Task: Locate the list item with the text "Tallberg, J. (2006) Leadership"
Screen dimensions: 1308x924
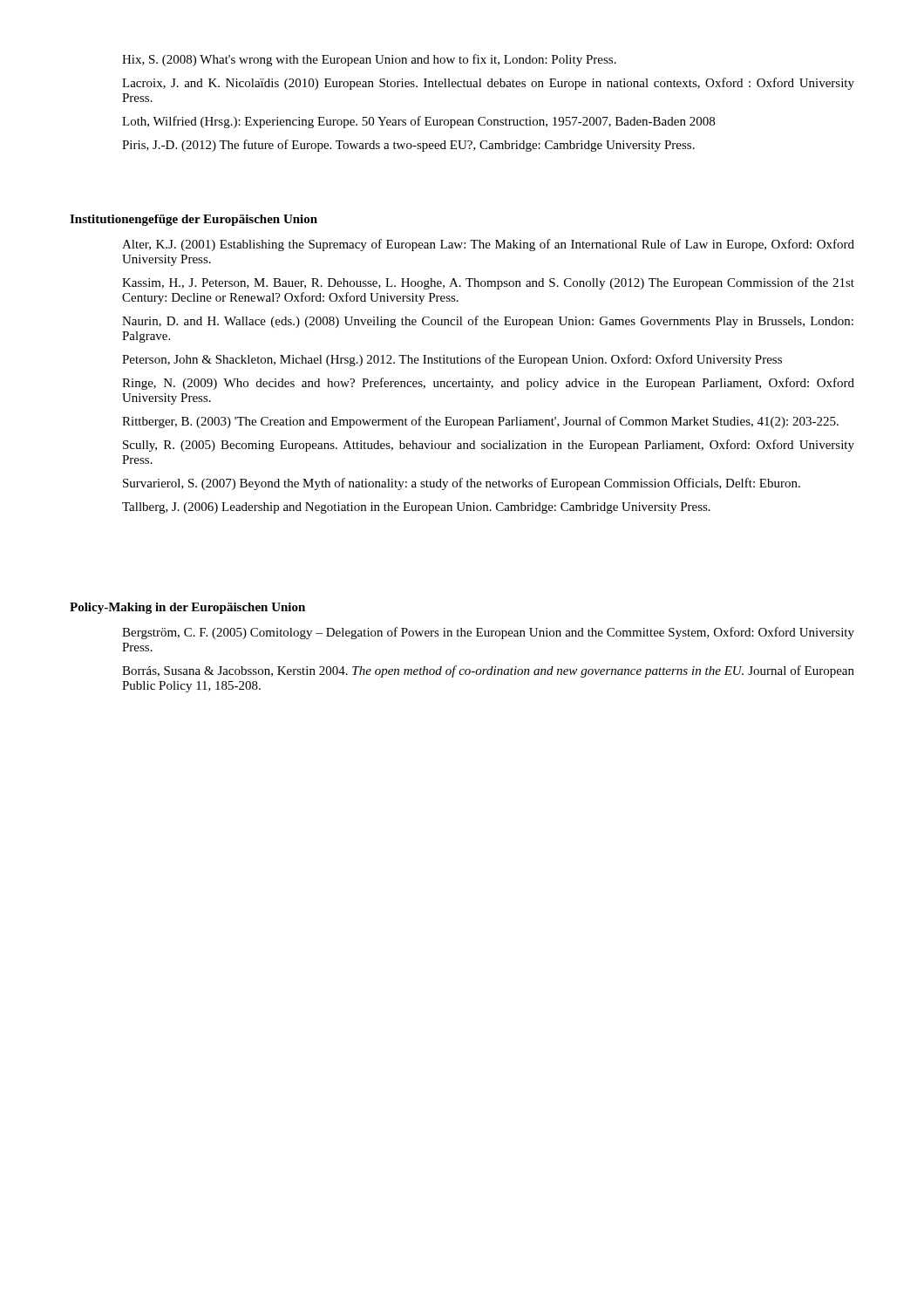Action: click(x=462, y=507)
